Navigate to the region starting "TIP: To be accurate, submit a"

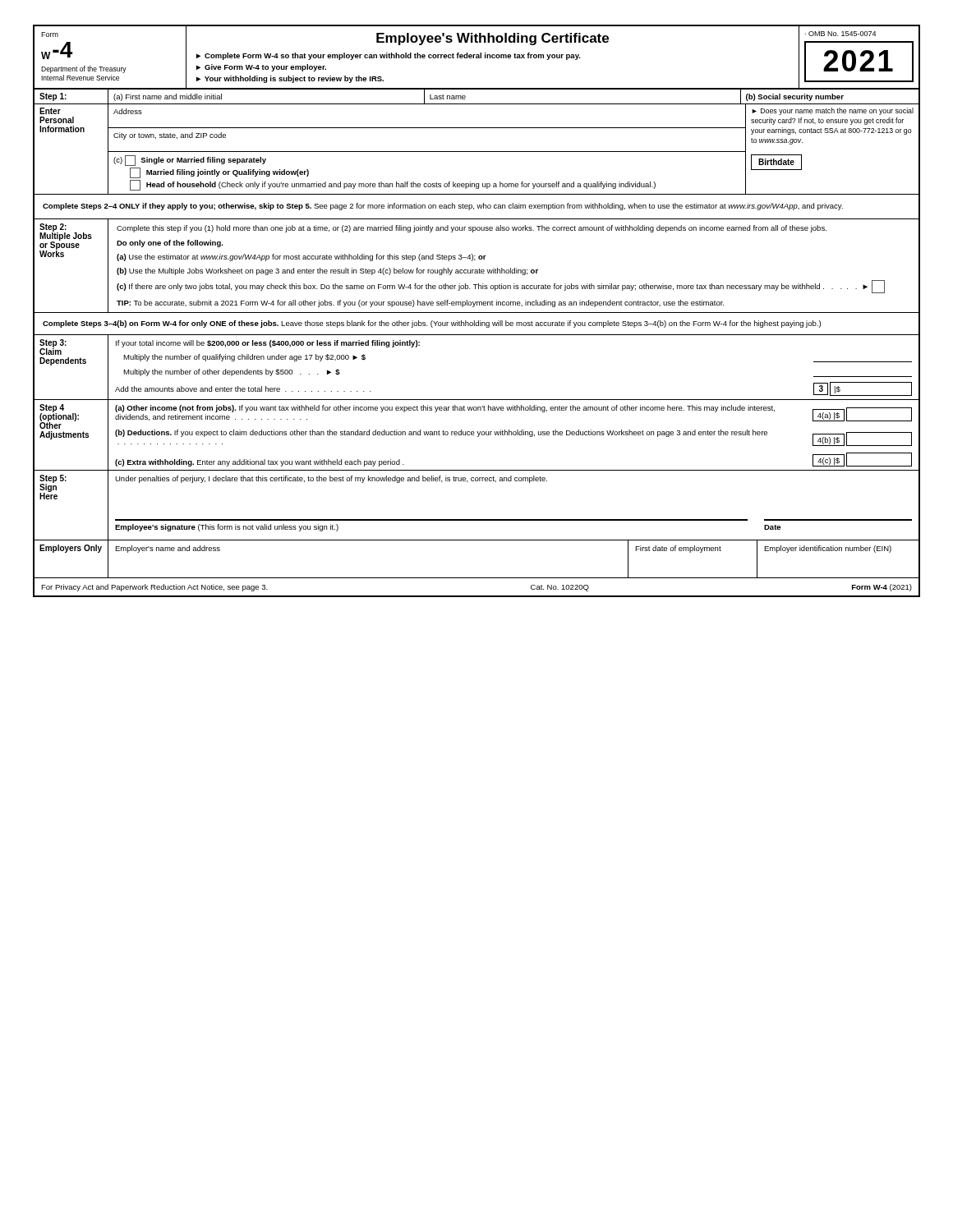pyautogui.click(x=421, y=302)
